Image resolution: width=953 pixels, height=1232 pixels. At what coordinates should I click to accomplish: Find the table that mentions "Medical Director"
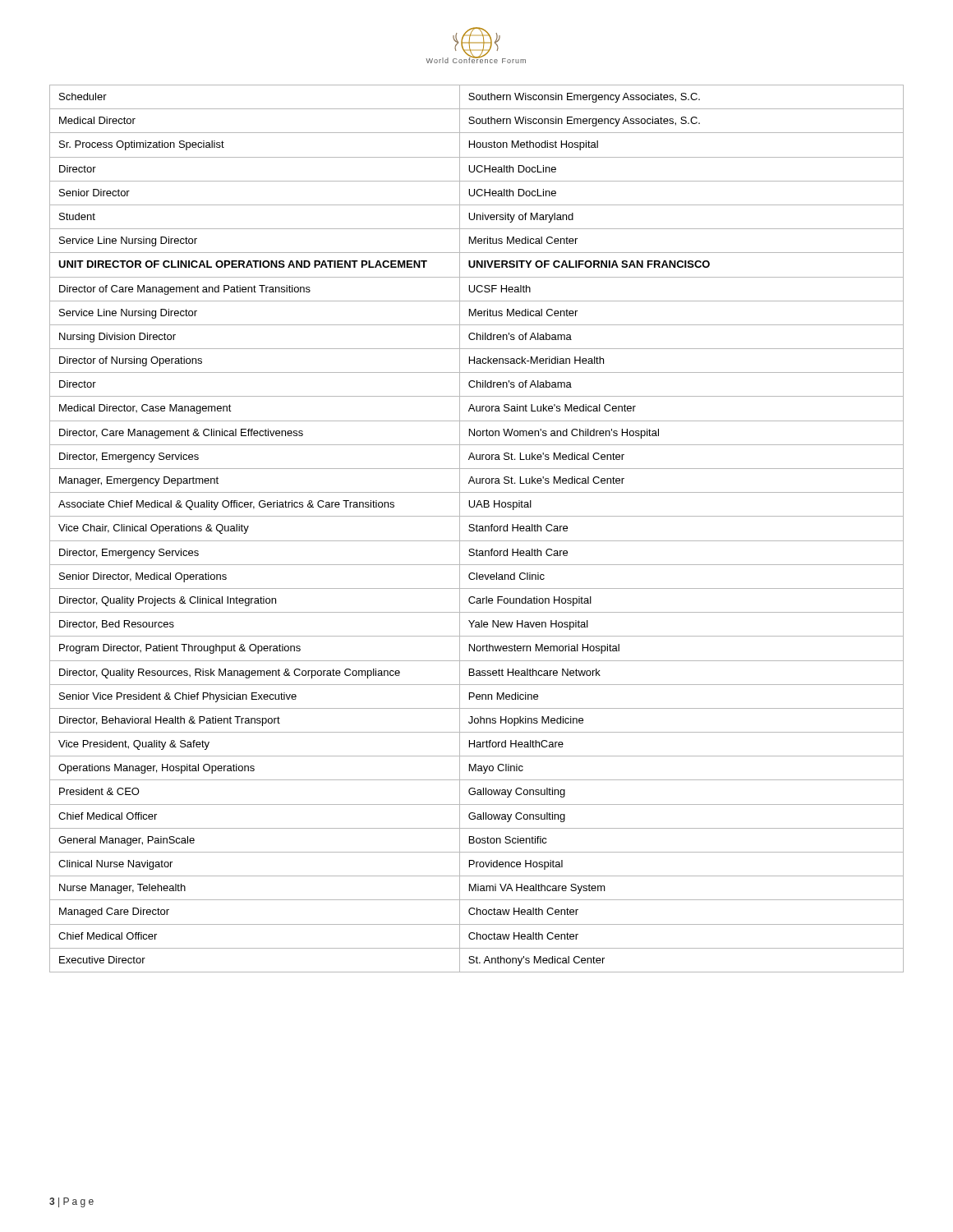[476, 529]
